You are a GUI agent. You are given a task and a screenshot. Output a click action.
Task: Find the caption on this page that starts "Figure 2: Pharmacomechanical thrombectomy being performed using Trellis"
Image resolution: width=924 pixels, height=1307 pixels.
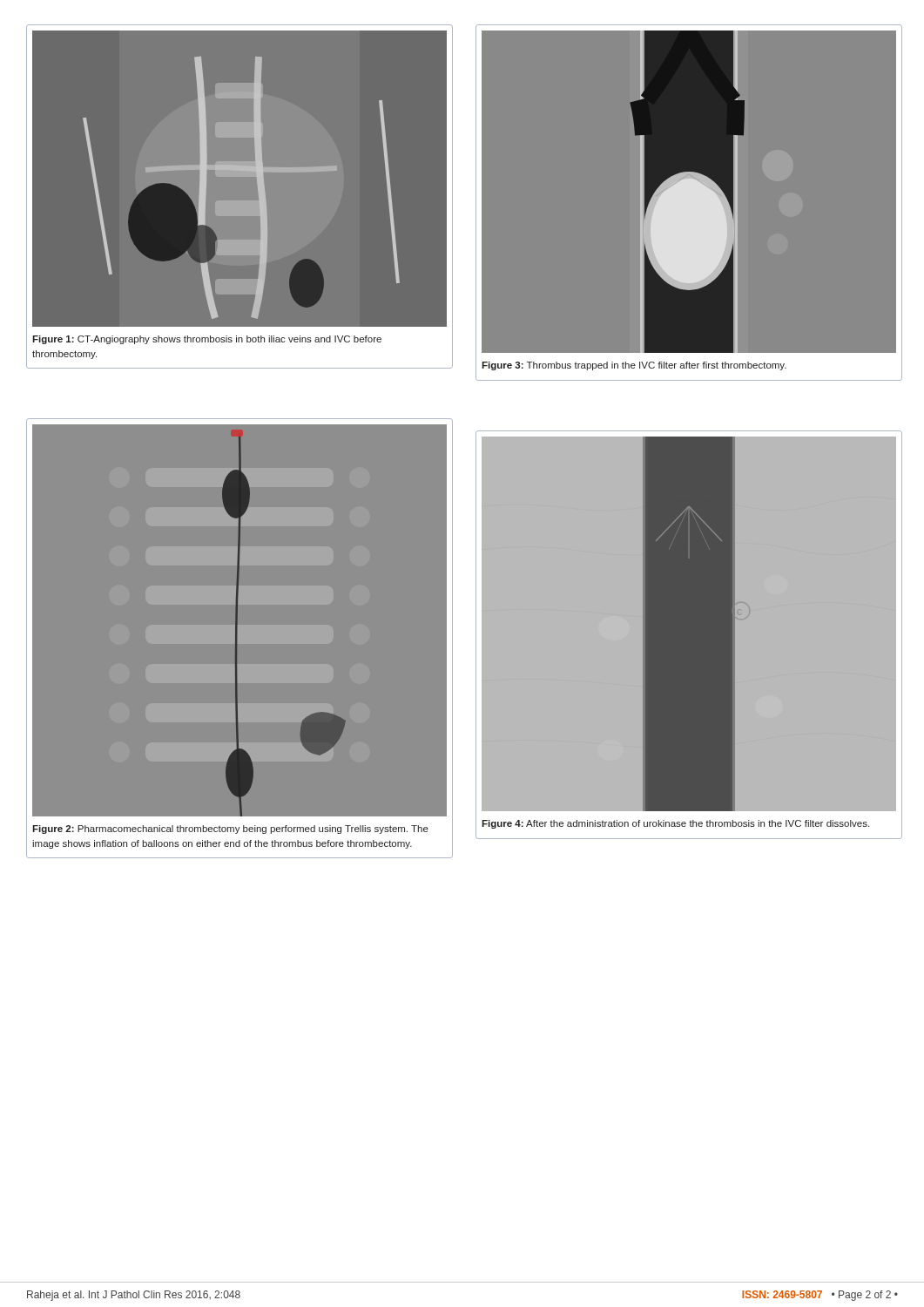click(230, 836)
